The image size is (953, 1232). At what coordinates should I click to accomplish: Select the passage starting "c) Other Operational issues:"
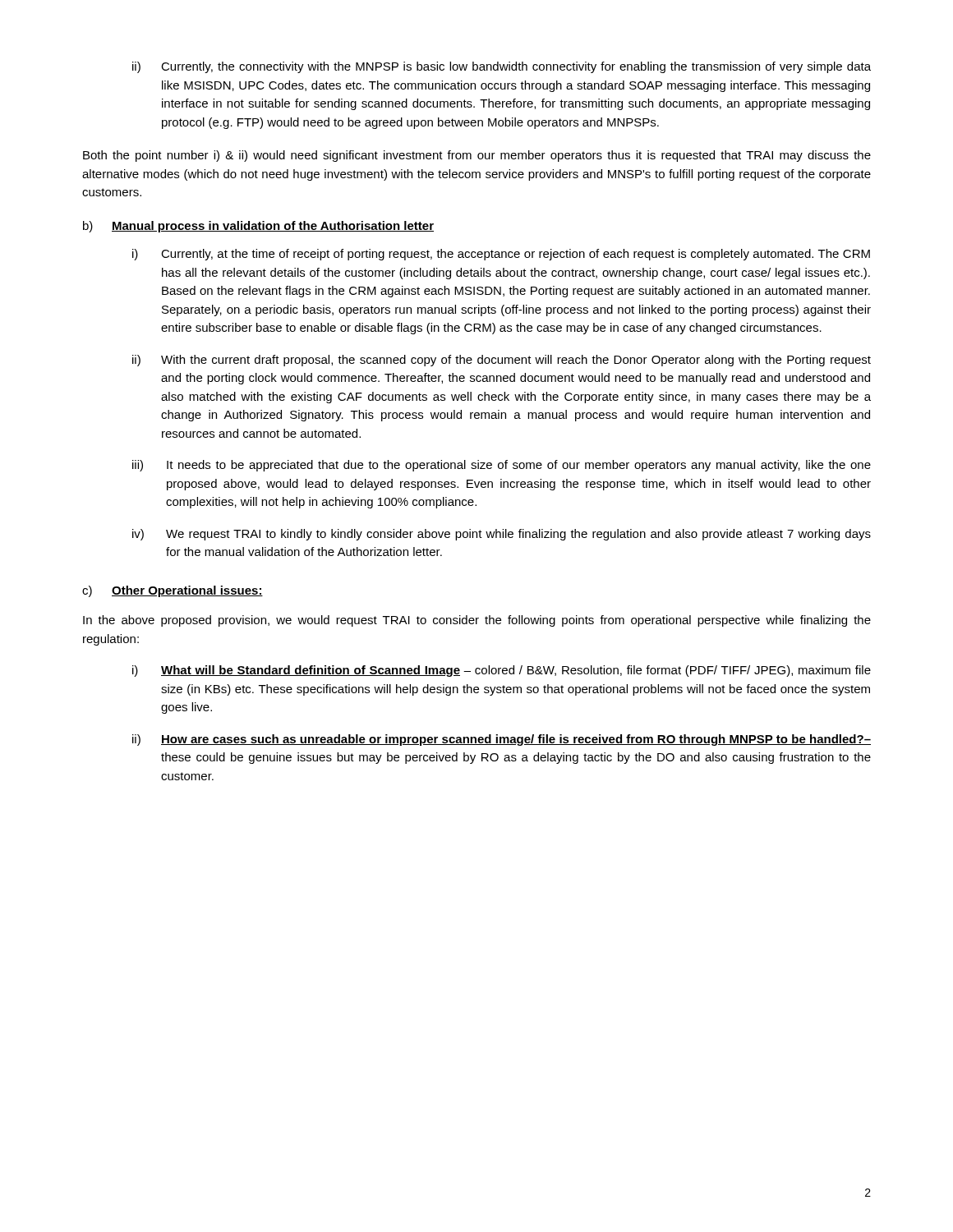[x=172, y=590]
